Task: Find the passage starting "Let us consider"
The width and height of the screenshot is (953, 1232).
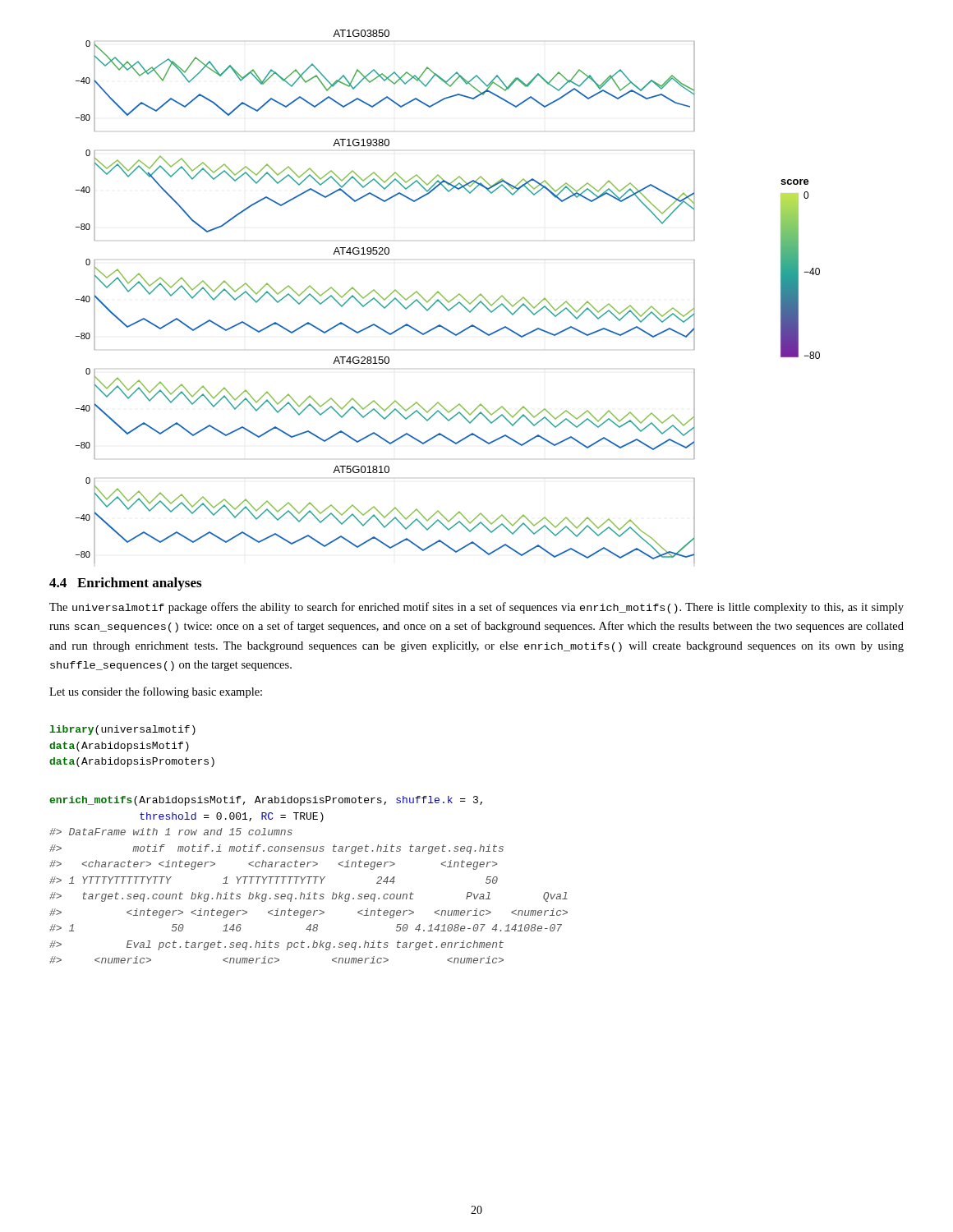Action: click(156, 692)
